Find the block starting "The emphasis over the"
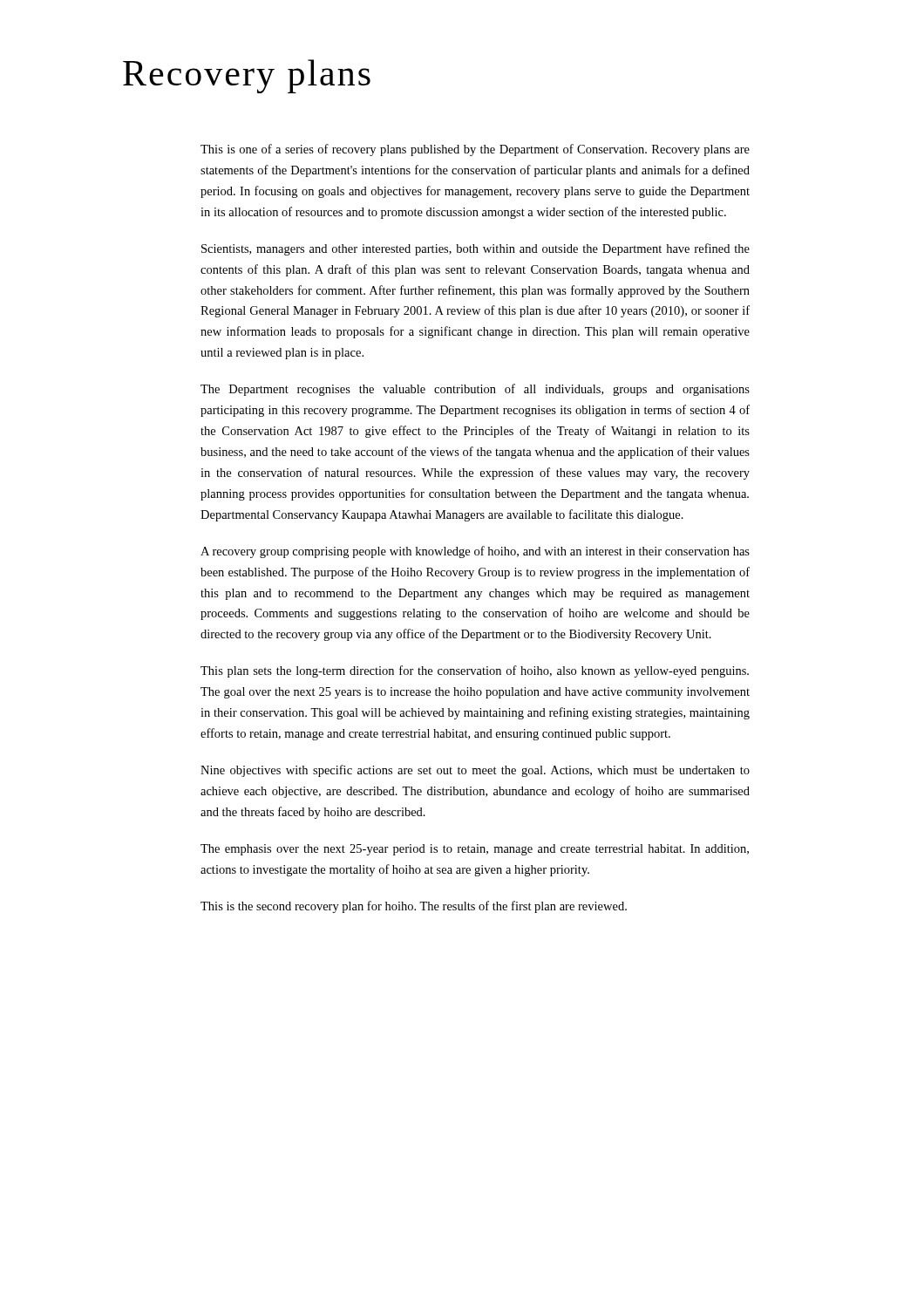This screenshot has width=924, height=1308. [x=475, y=860]
